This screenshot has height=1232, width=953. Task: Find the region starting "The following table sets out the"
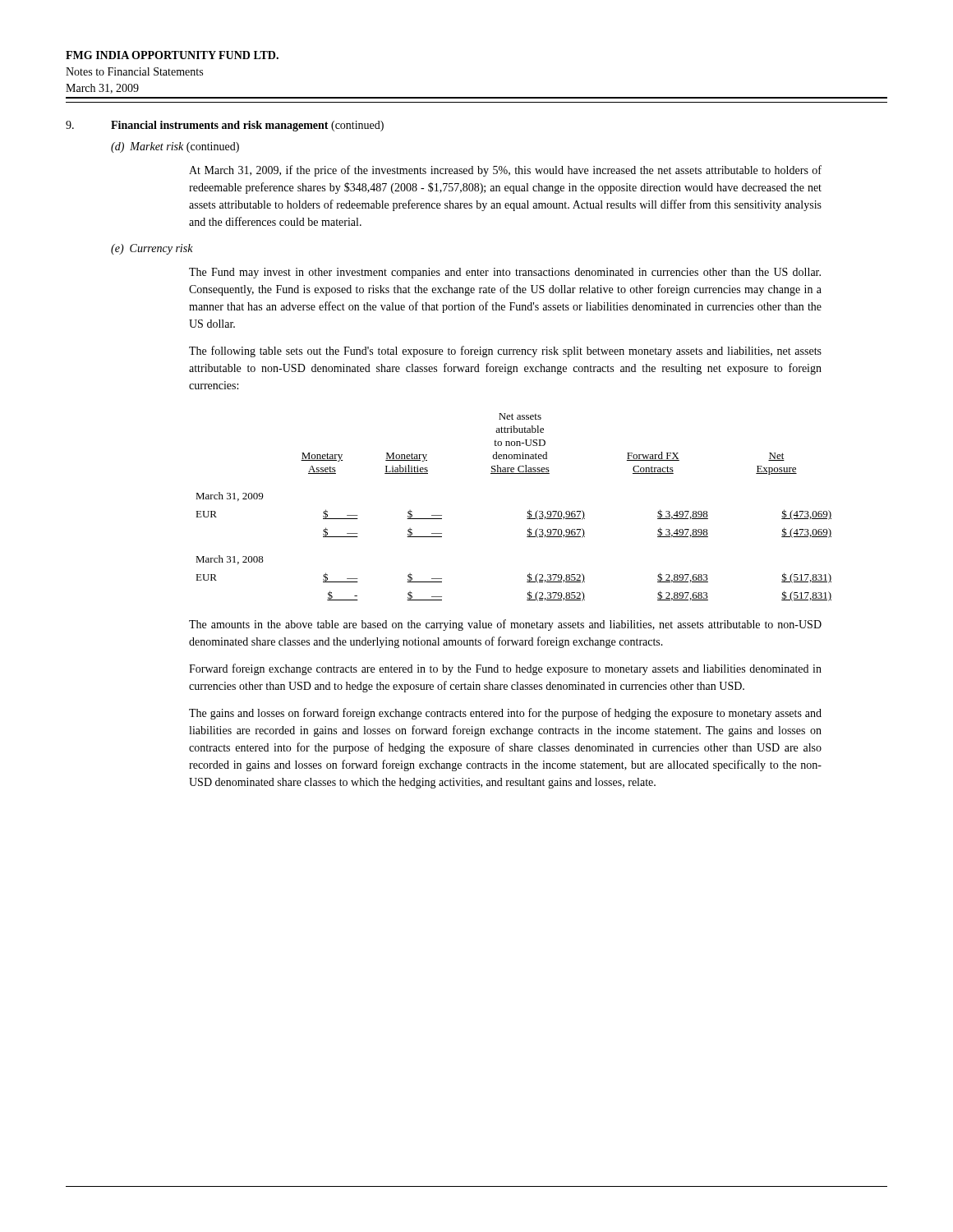coord(505,368)
